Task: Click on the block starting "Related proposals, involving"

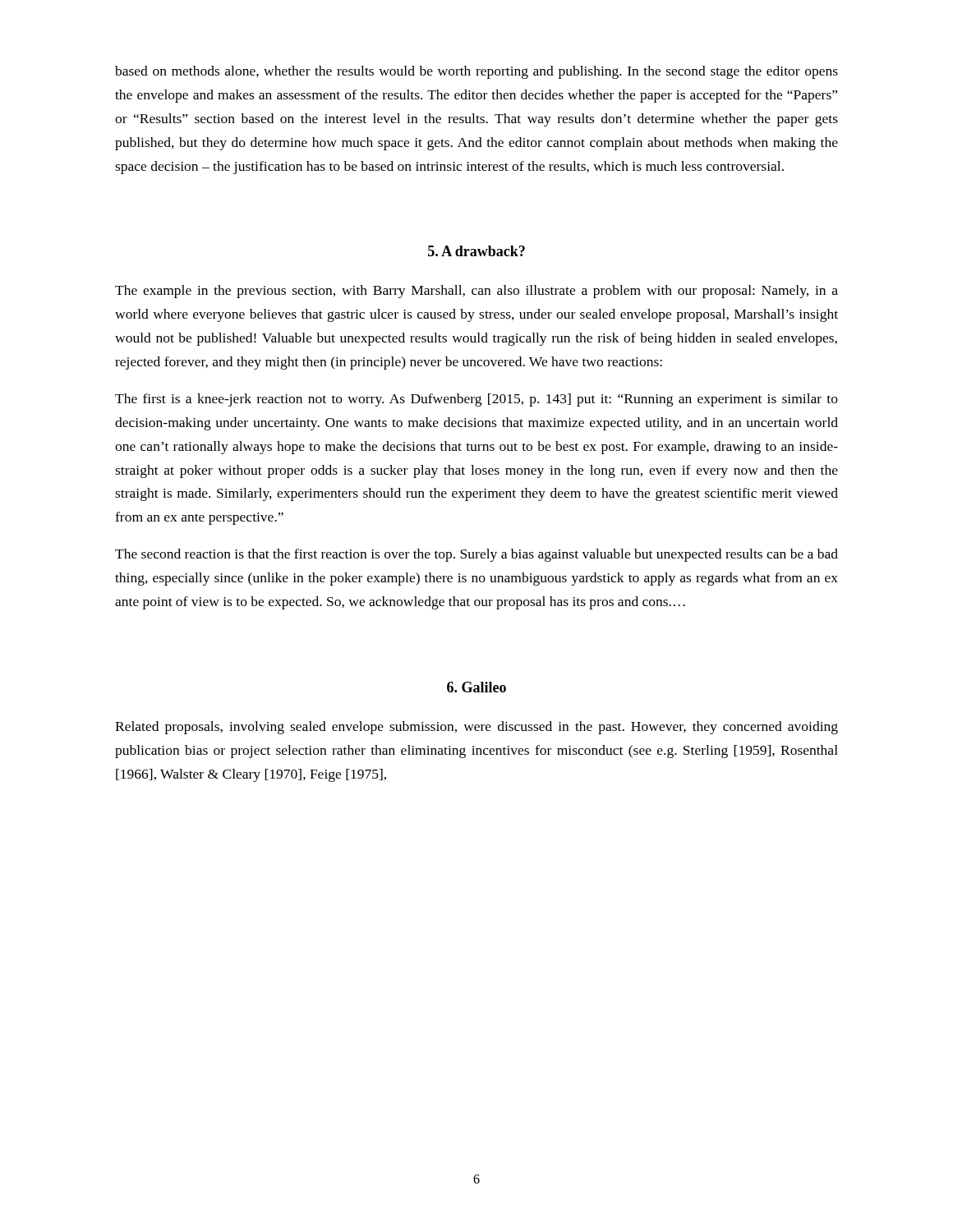Action: (476, 750)
